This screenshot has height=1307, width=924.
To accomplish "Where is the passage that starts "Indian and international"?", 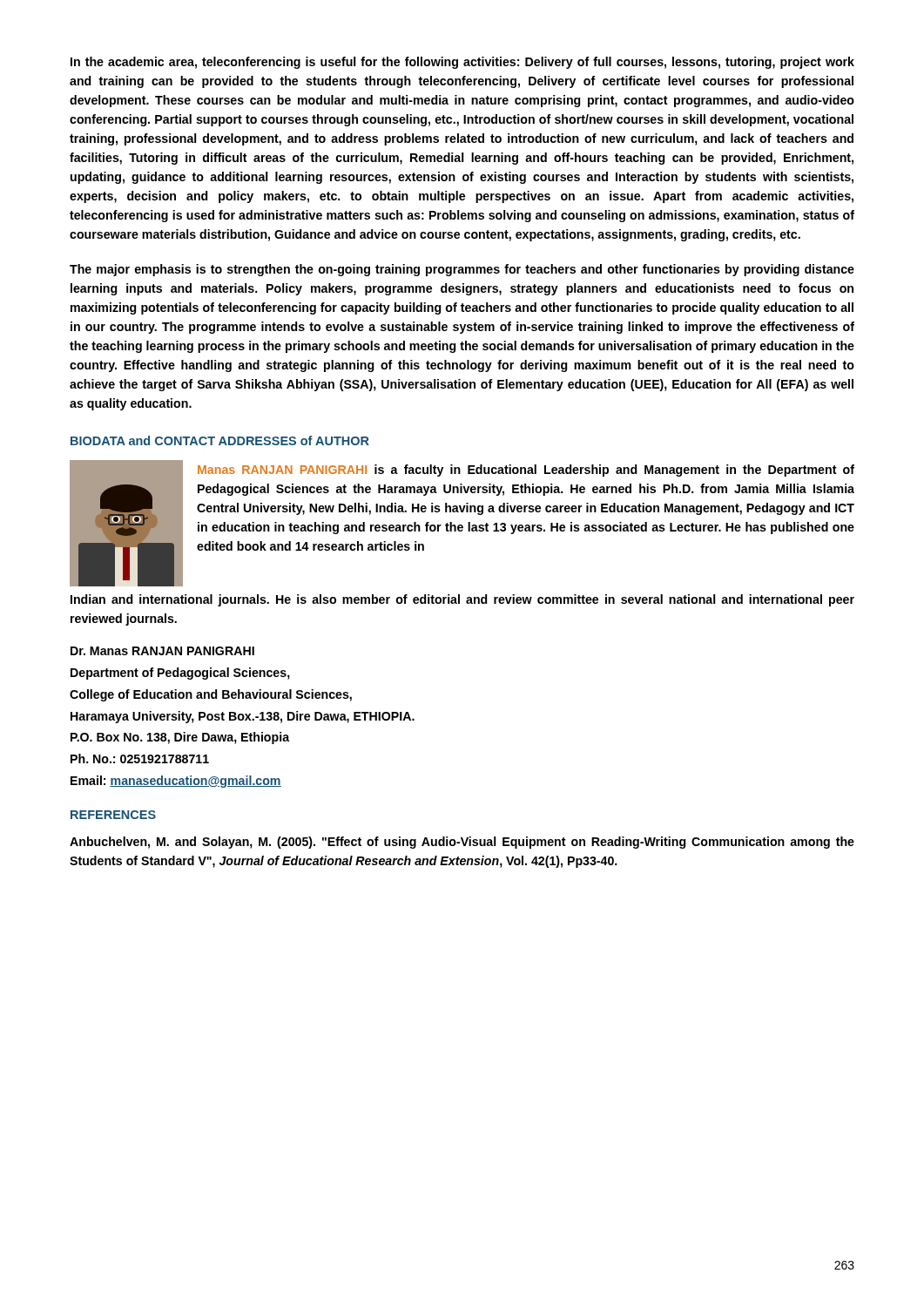I will [462, 609].
